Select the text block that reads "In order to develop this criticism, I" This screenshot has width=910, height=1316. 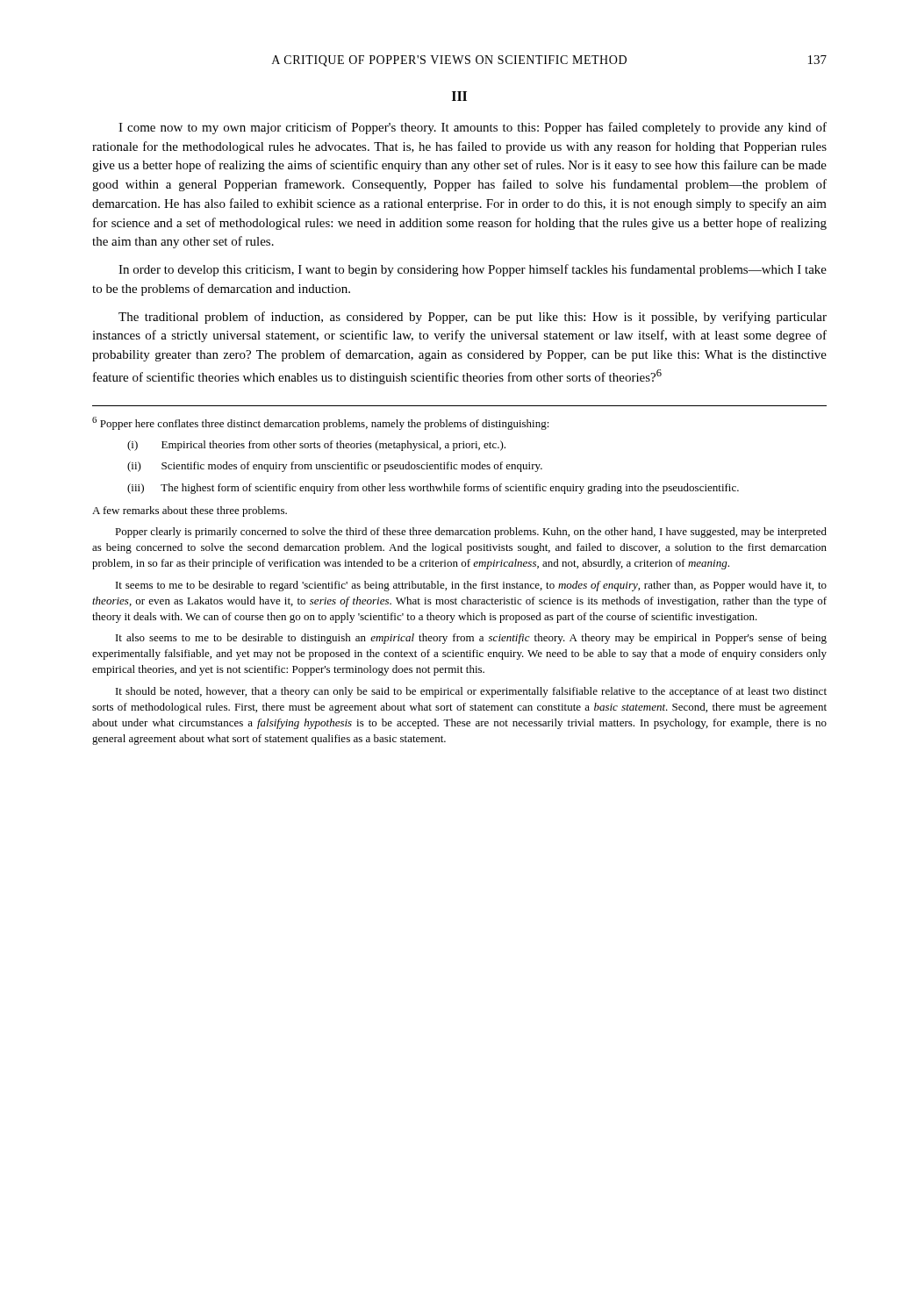click(459, 279)
